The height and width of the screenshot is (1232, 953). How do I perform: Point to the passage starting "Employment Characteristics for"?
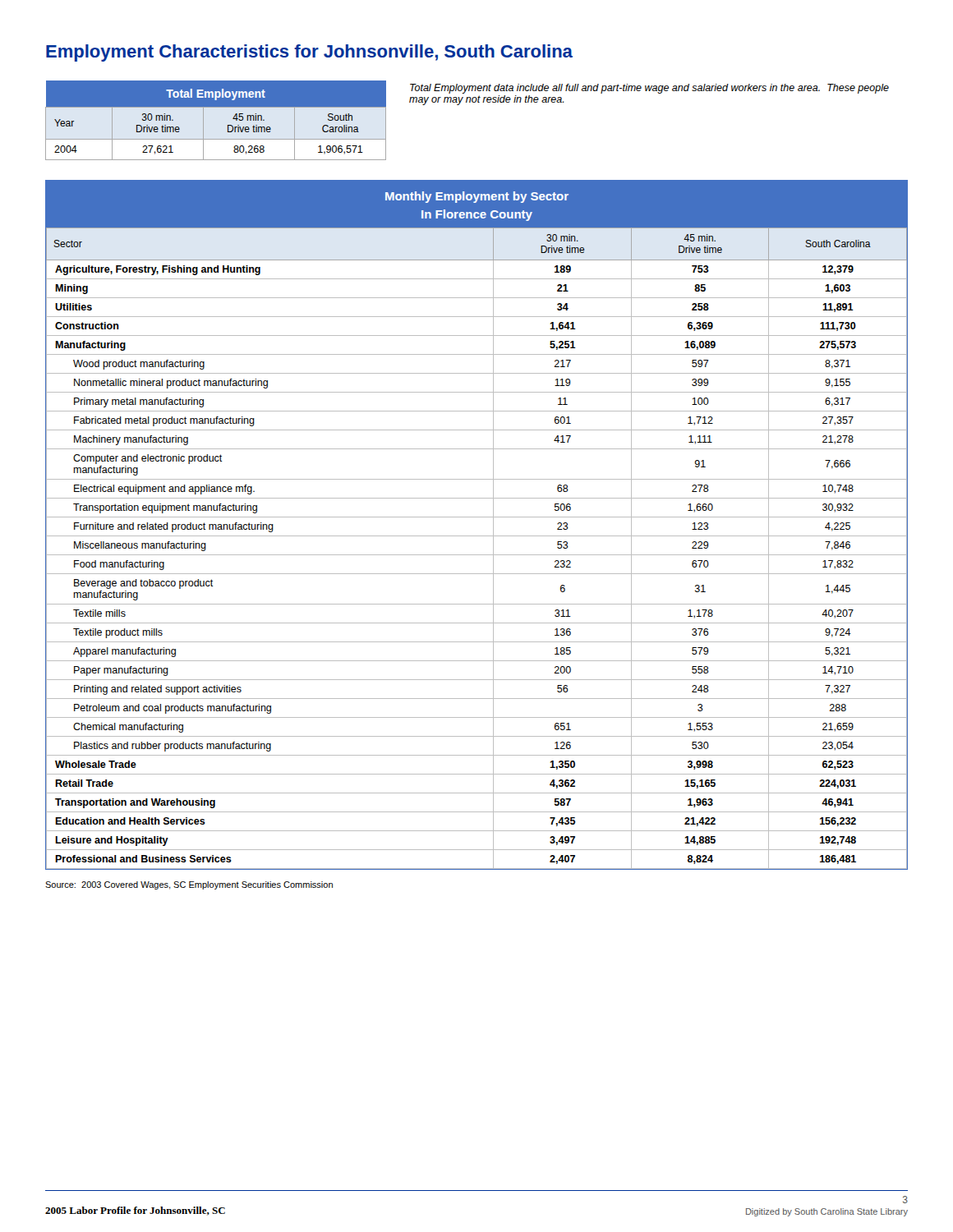tap(309, 52)
